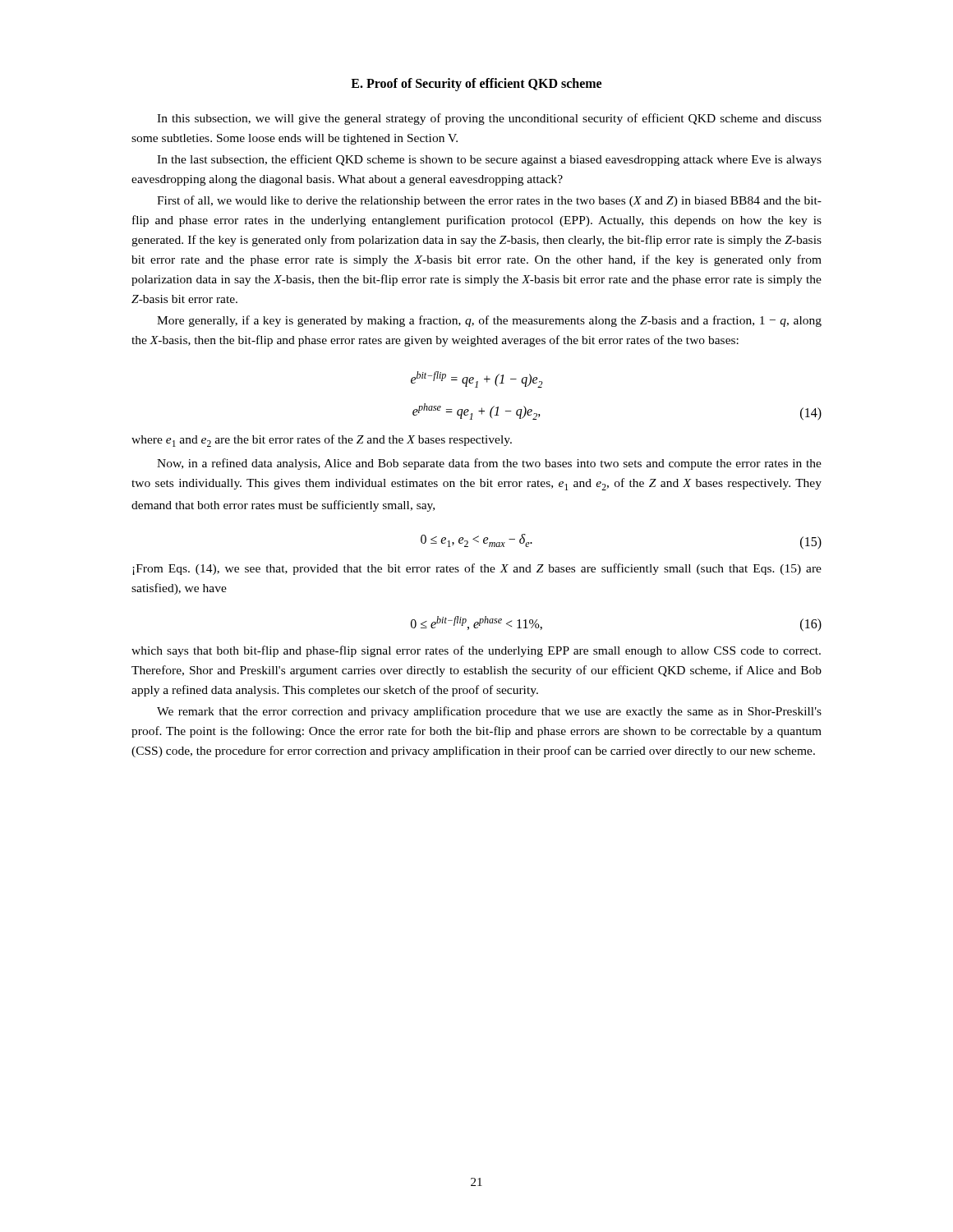Image resolution: width=953 pixels, height=1232 pixels.
Task: Click on the passage starting "0 ≤ e1, e2 < emax"
Action: 476,541
